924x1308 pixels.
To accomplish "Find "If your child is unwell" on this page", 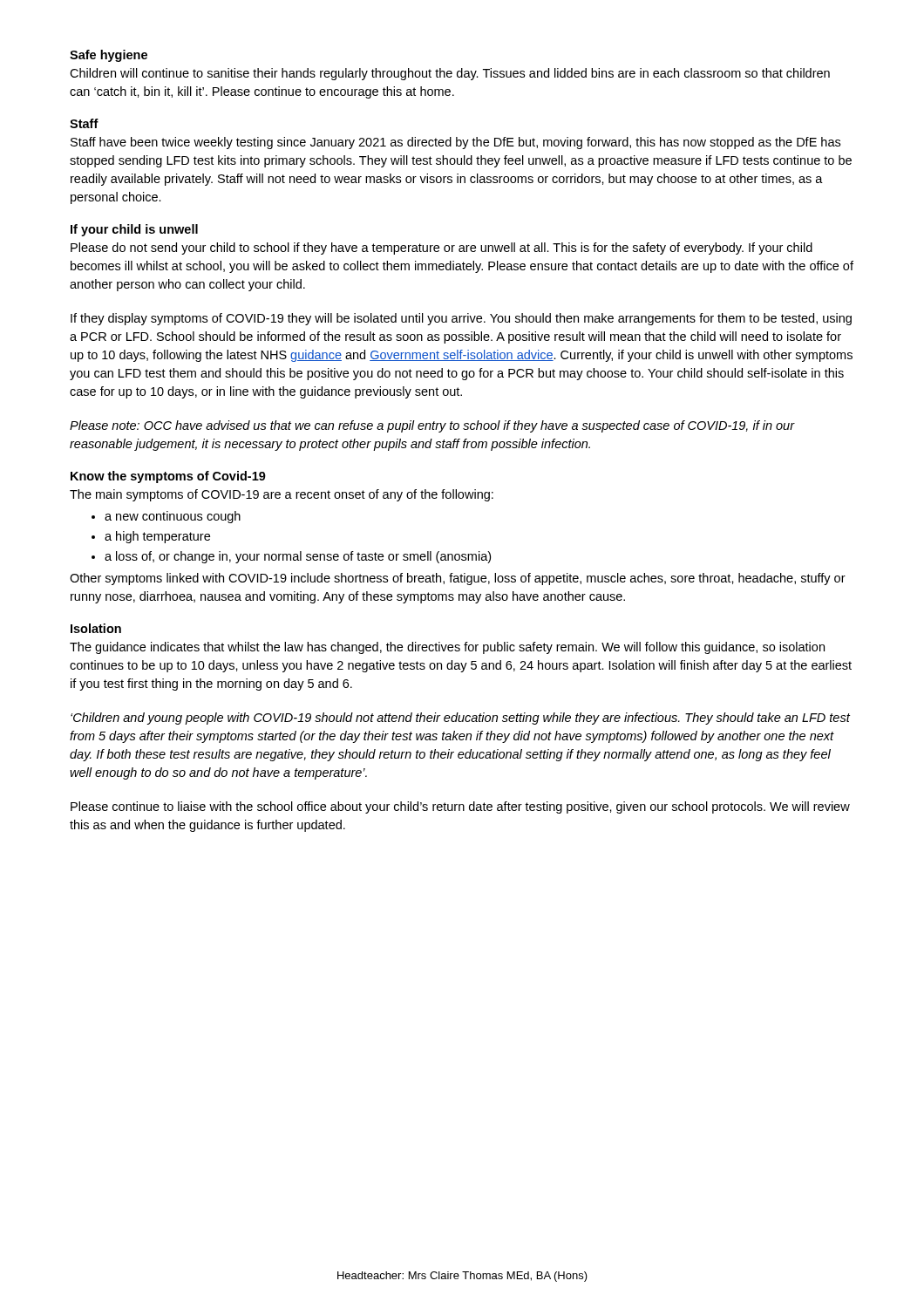I will 134,229.
